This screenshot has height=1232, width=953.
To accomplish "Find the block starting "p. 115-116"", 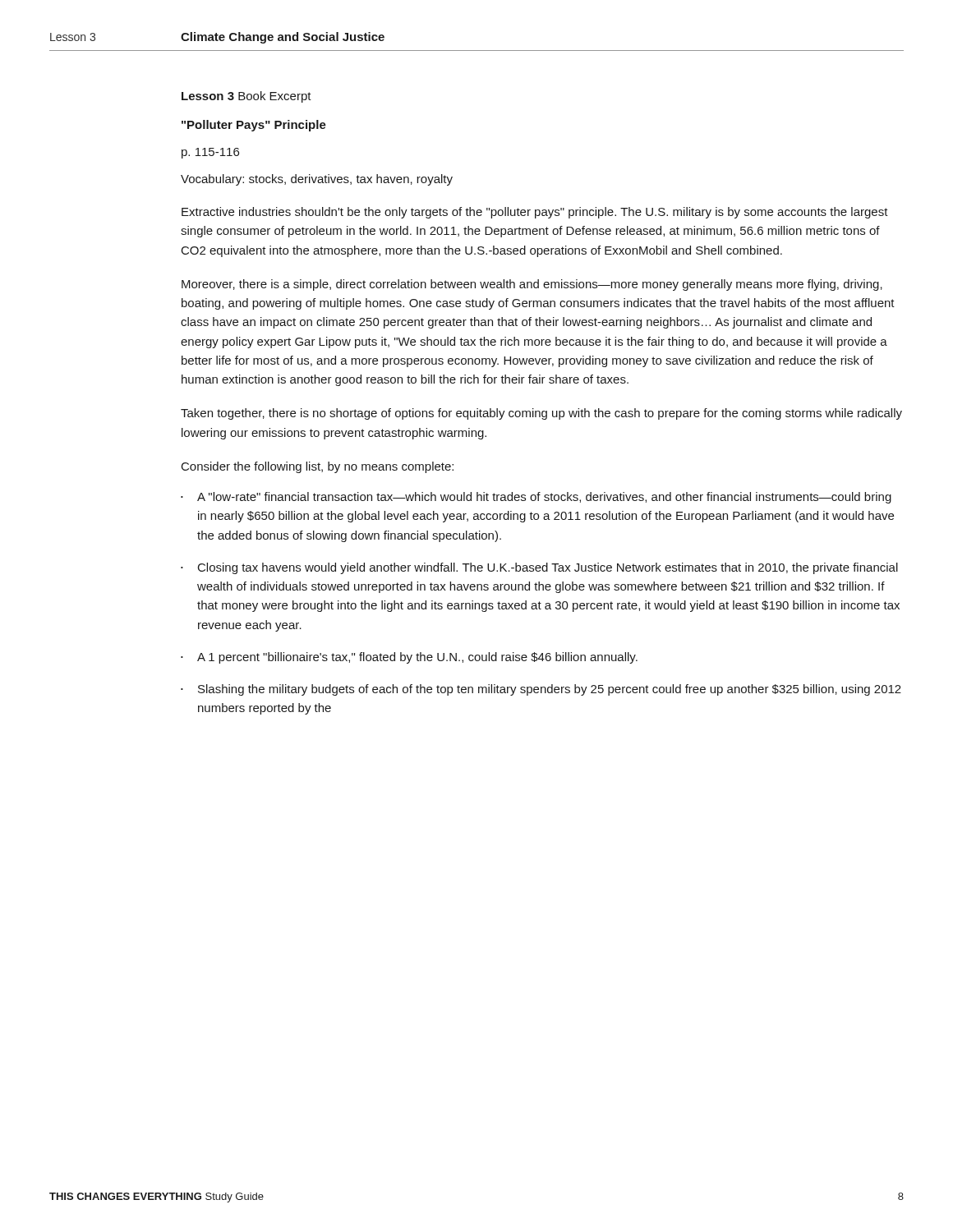I will (210, 152).
